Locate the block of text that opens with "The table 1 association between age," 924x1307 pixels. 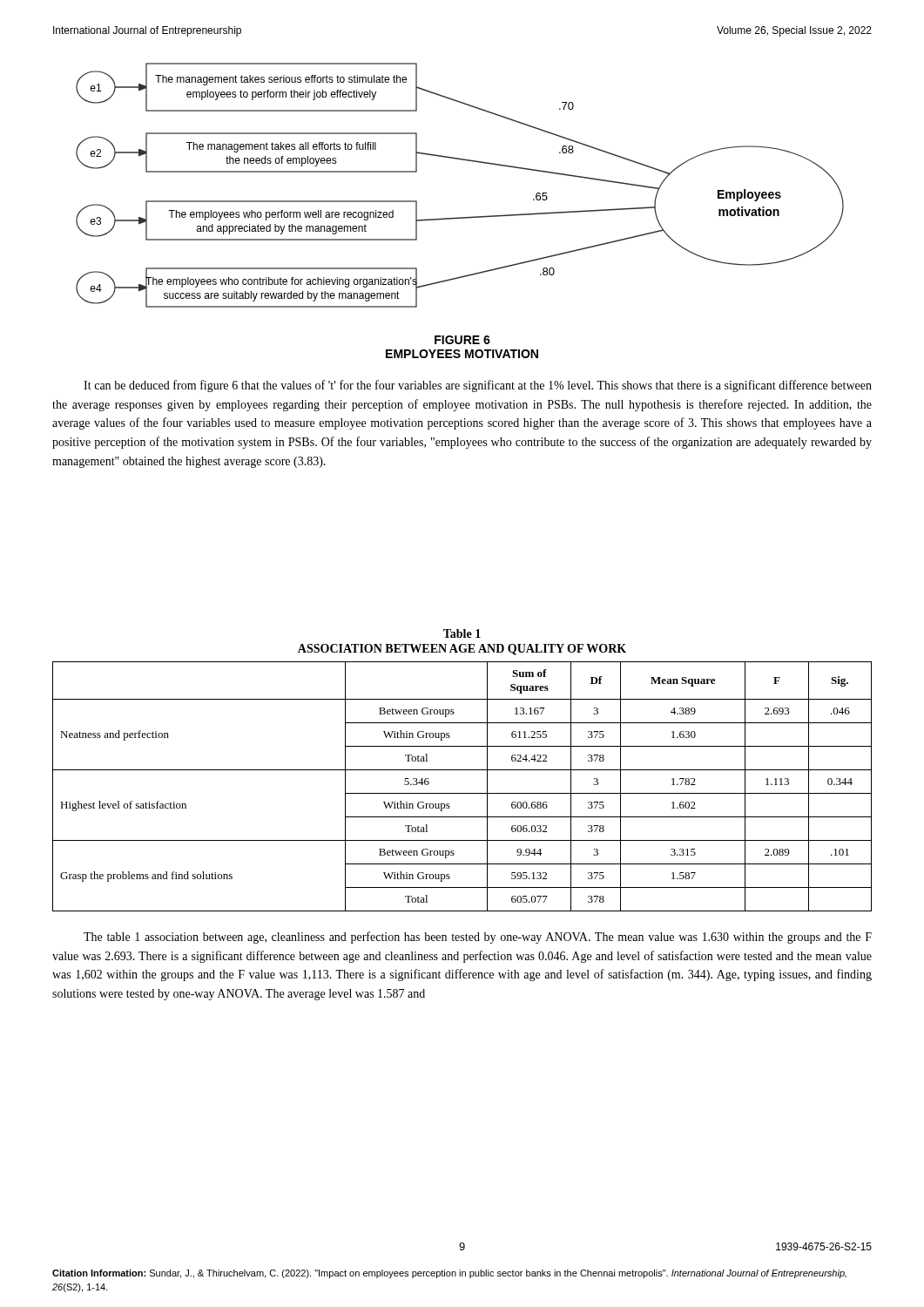pos(462,966)
